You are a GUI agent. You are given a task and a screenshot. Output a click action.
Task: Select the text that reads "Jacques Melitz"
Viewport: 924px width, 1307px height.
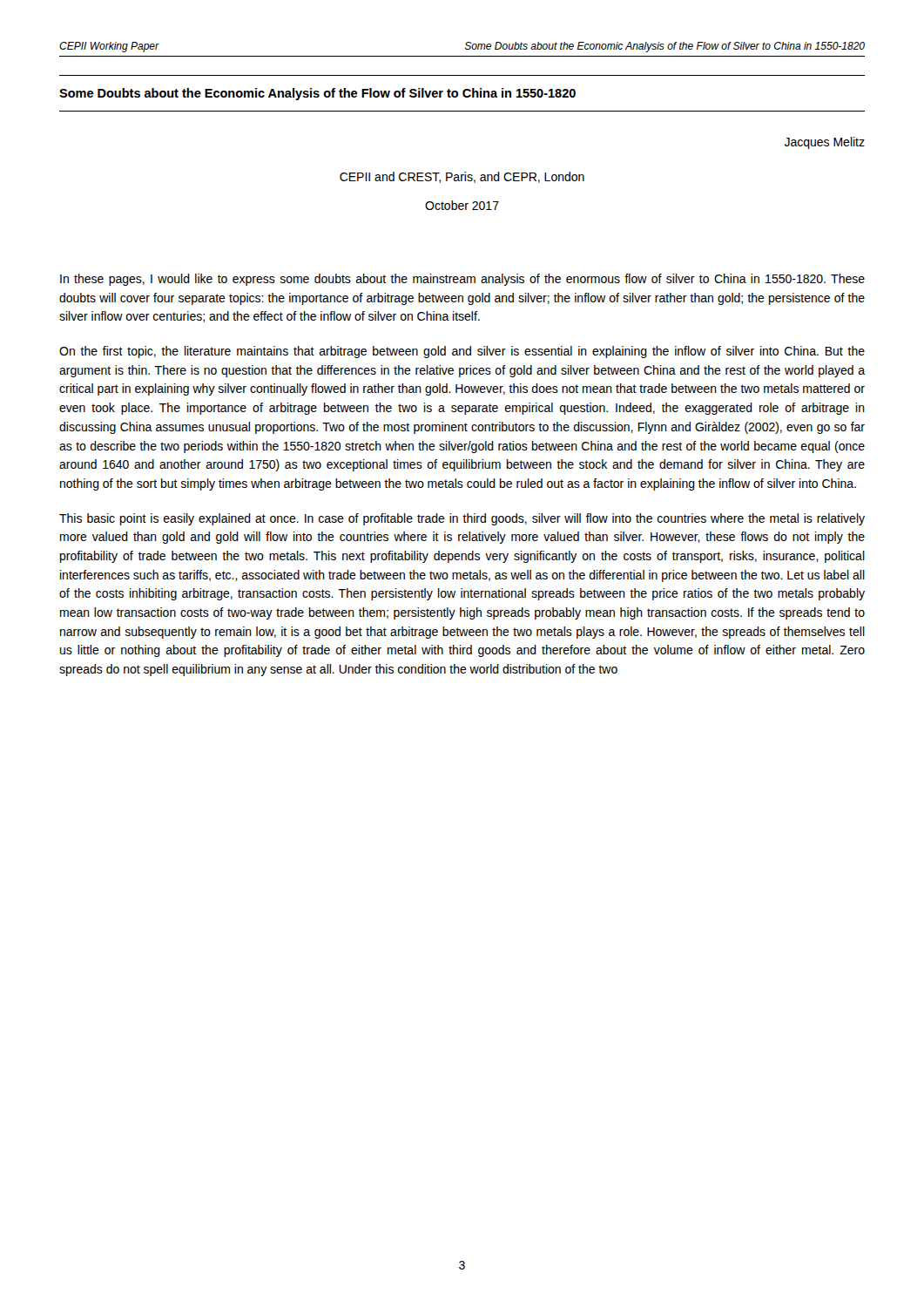(x=824, y=142)
